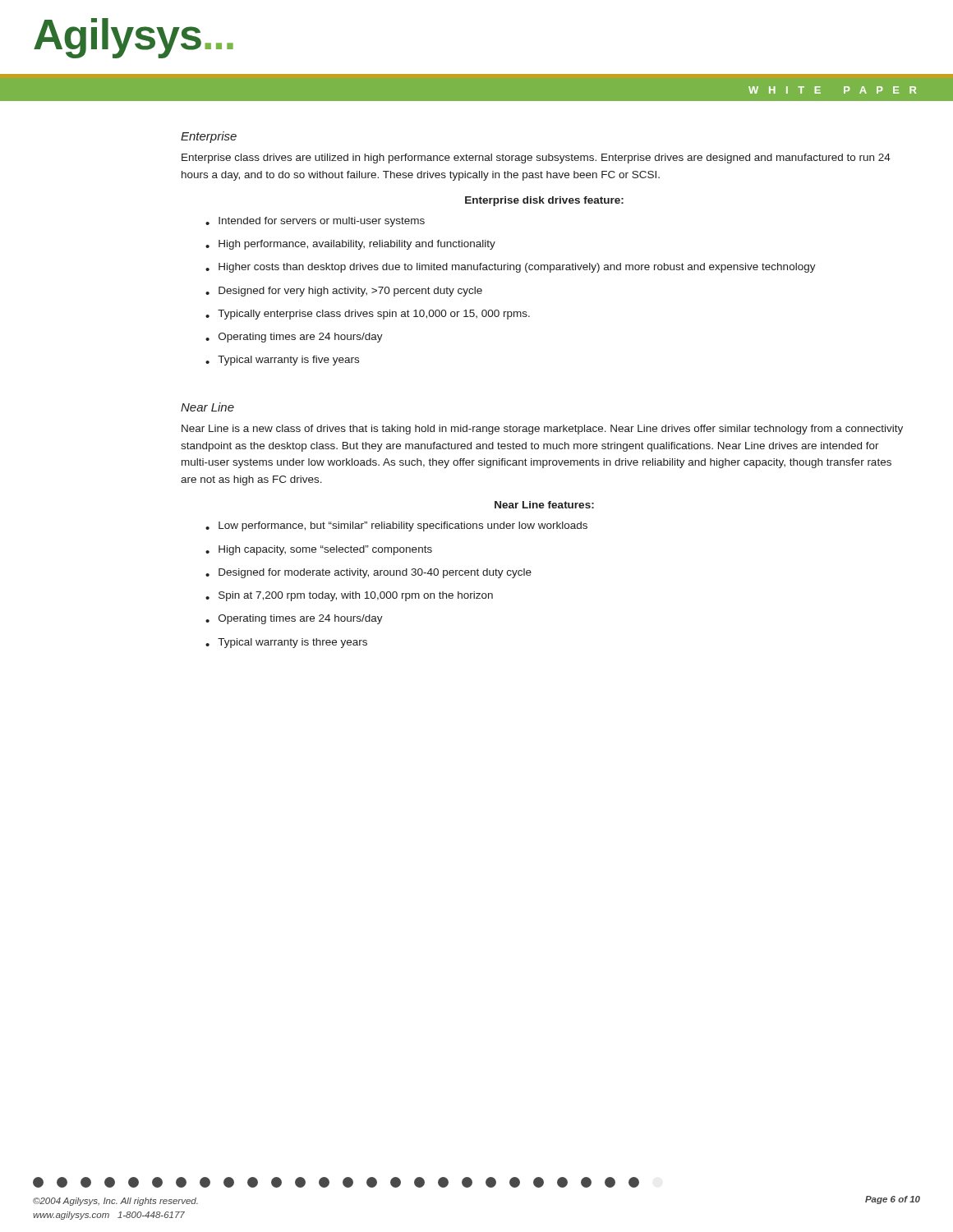Point to the element starting "•Intended for servers or multi-user systems"

pos(315,223)
